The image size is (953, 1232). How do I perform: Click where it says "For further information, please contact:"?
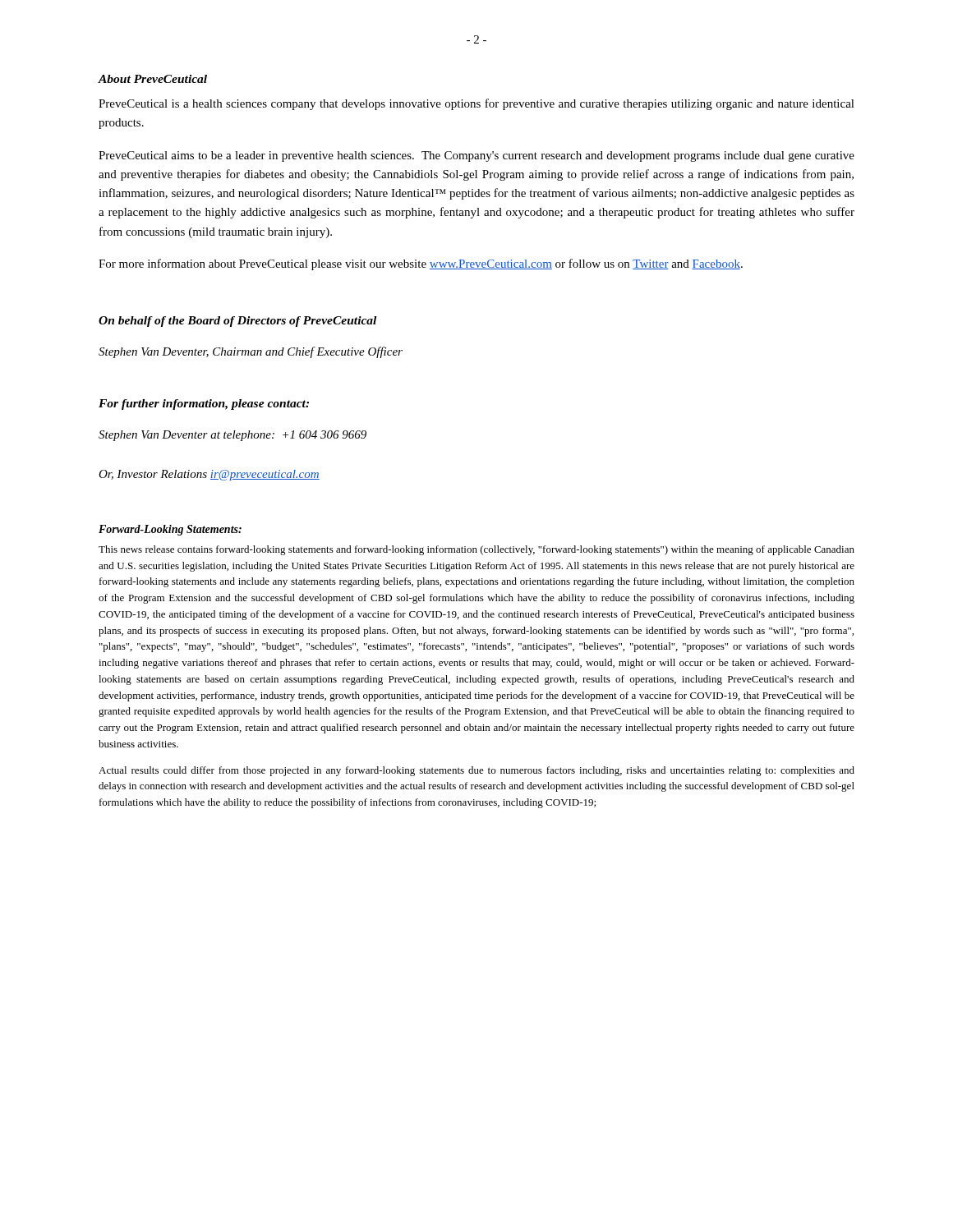pos(204,403)
